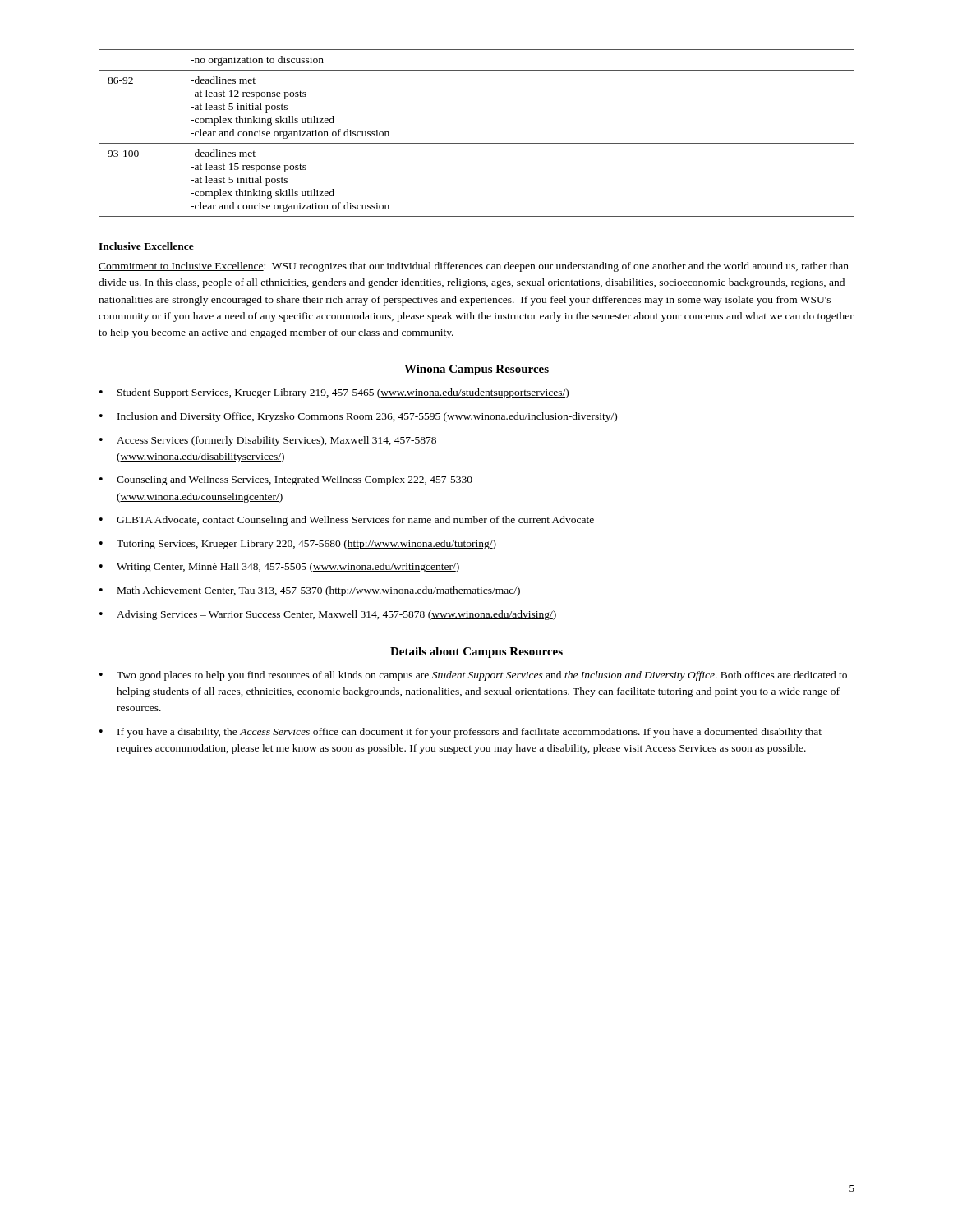This screenshot has width=953, height=1232.
Task: Click on the text starting "• Writing Center,"
Action: click(x=279, y=568)
